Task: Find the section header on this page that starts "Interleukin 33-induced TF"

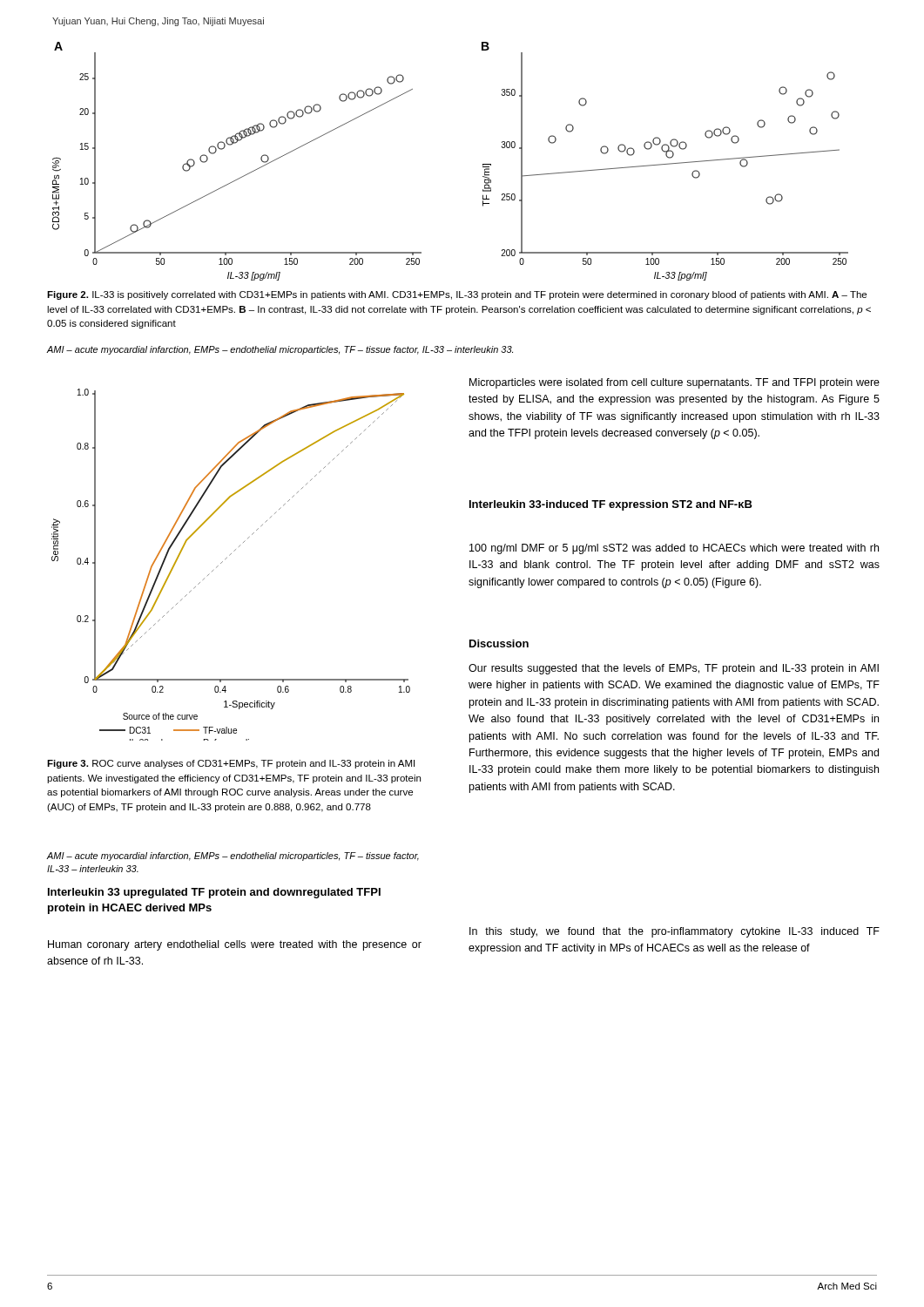Action: 610,504
